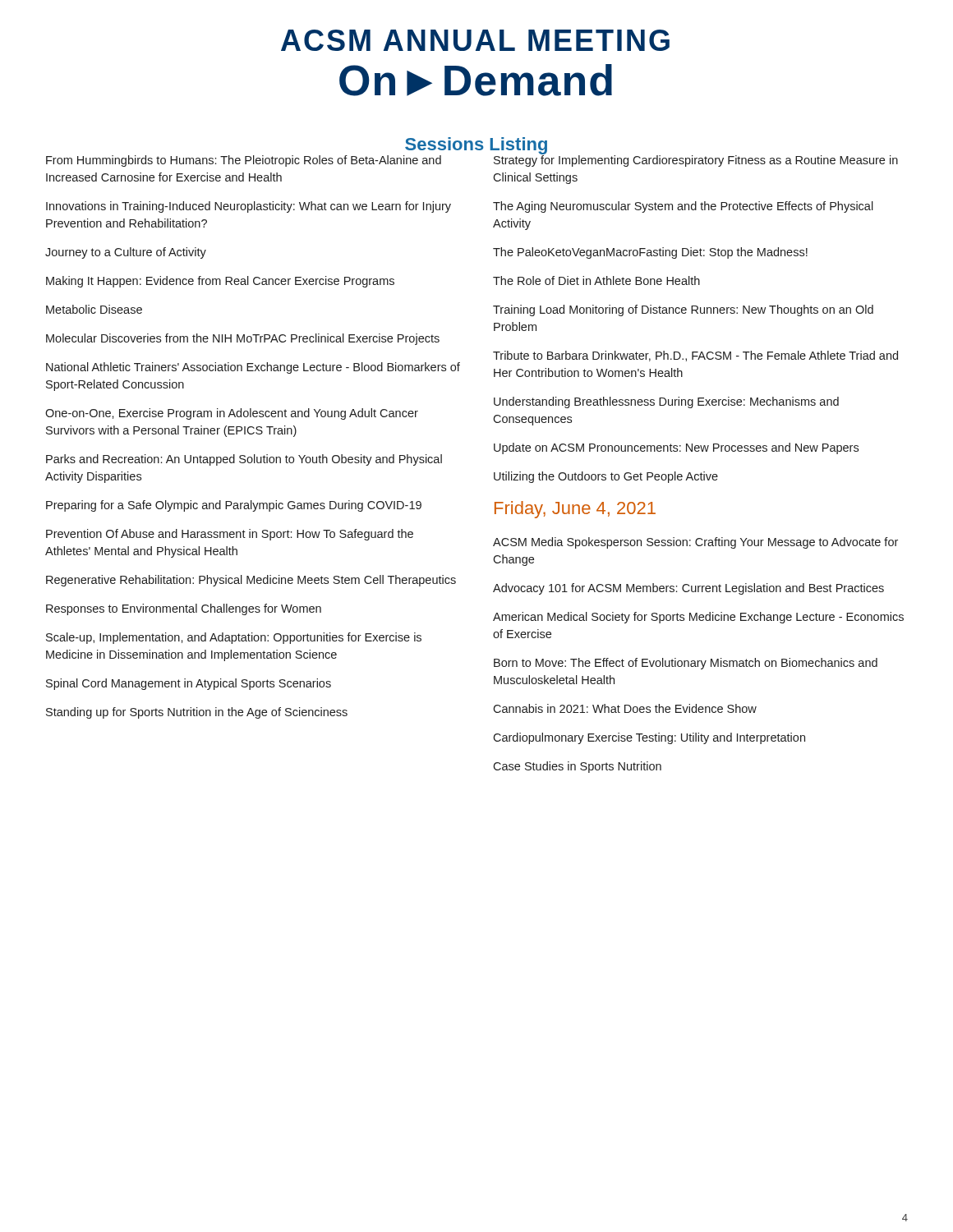This screenshot has width=953, height=1232.
Task: Find the block starting "The PaleoKetoVeganMacroFasting Diet: Stop the Madness!"
Action: pyautogui.click(x=651, y=252)
